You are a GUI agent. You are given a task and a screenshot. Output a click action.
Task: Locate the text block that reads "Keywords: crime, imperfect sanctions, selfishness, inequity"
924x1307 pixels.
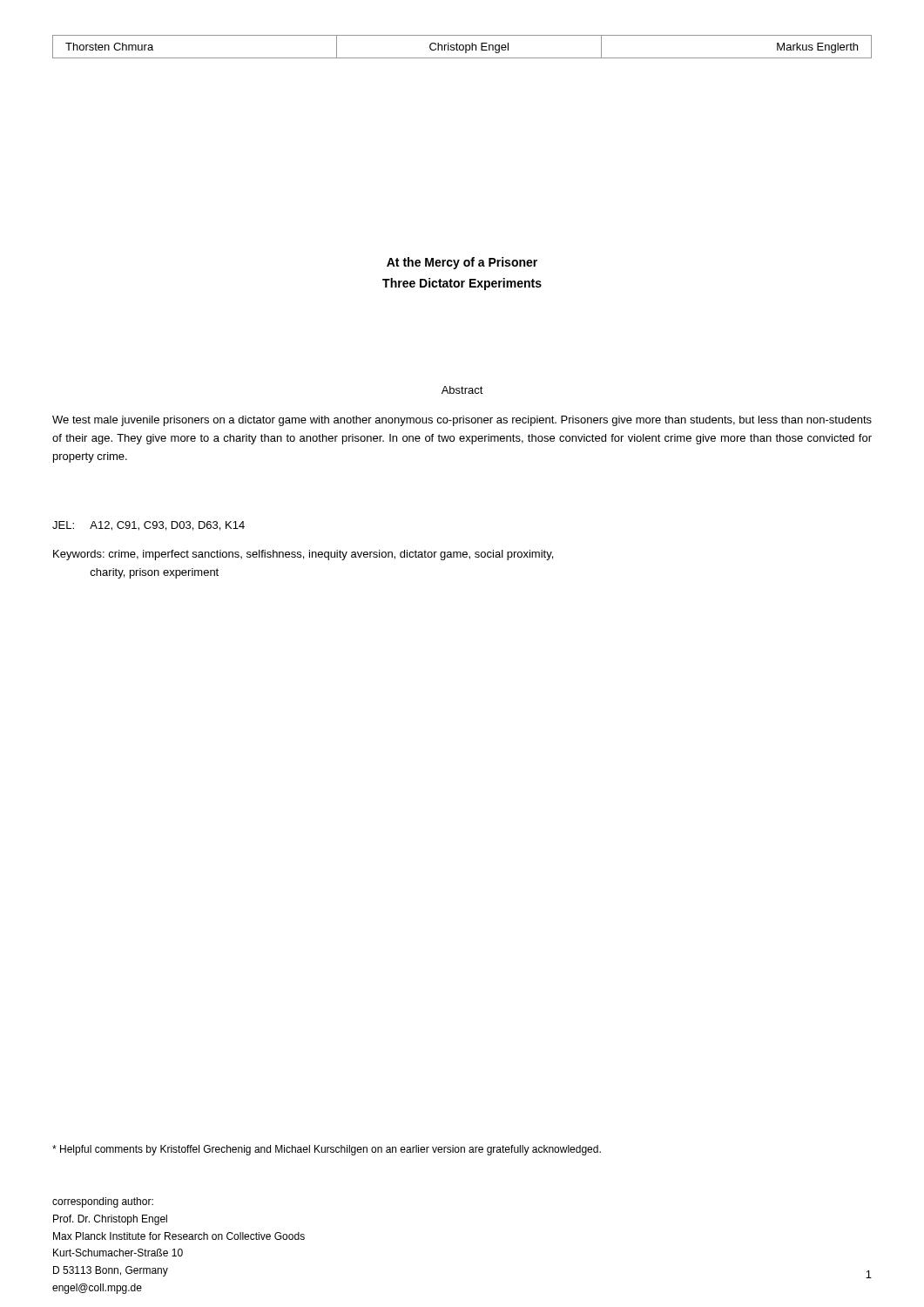point(303,563)
